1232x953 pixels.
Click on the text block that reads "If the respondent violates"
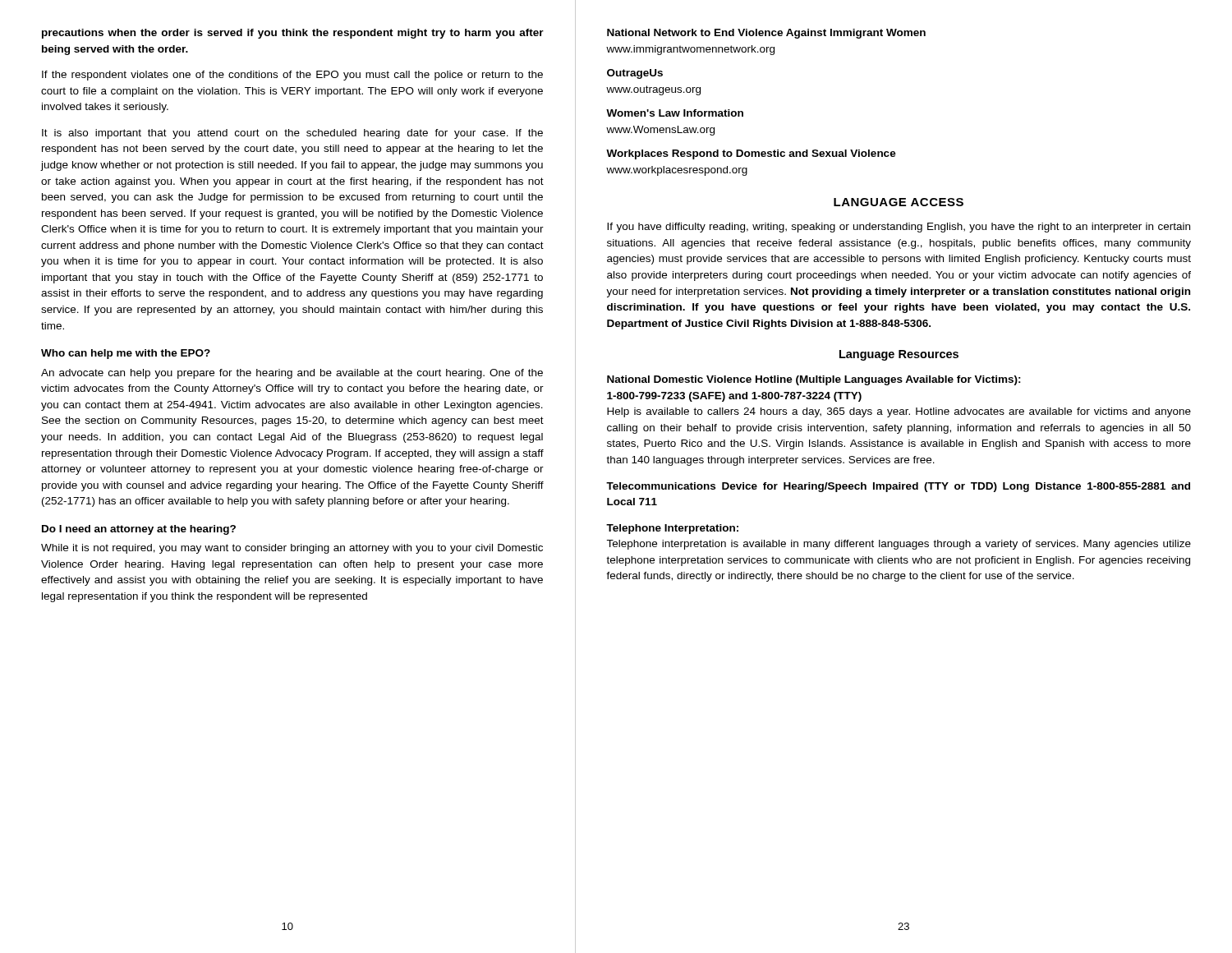coord(292,91)
